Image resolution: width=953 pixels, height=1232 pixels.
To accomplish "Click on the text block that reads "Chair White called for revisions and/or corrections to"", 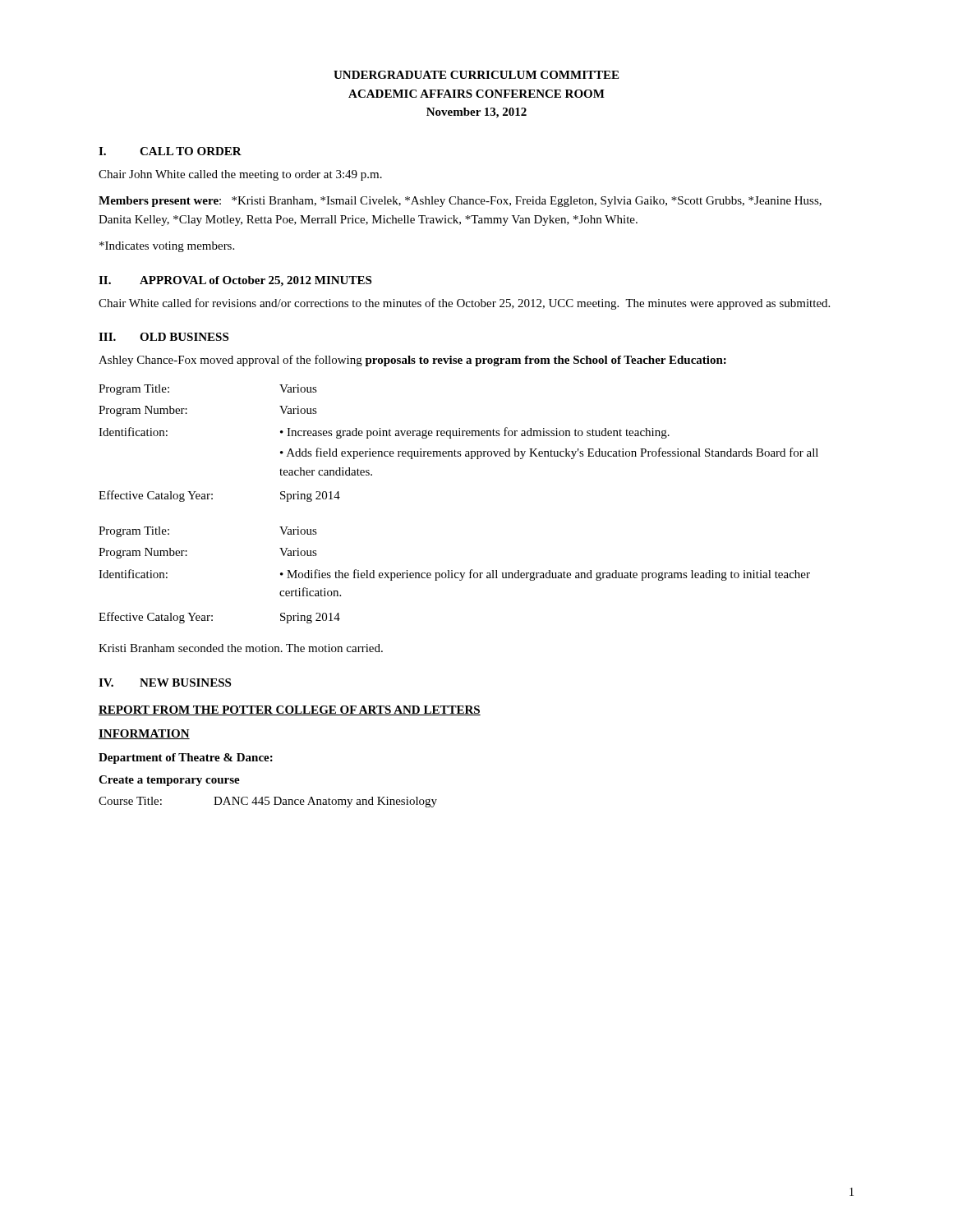I will point(465,303).
